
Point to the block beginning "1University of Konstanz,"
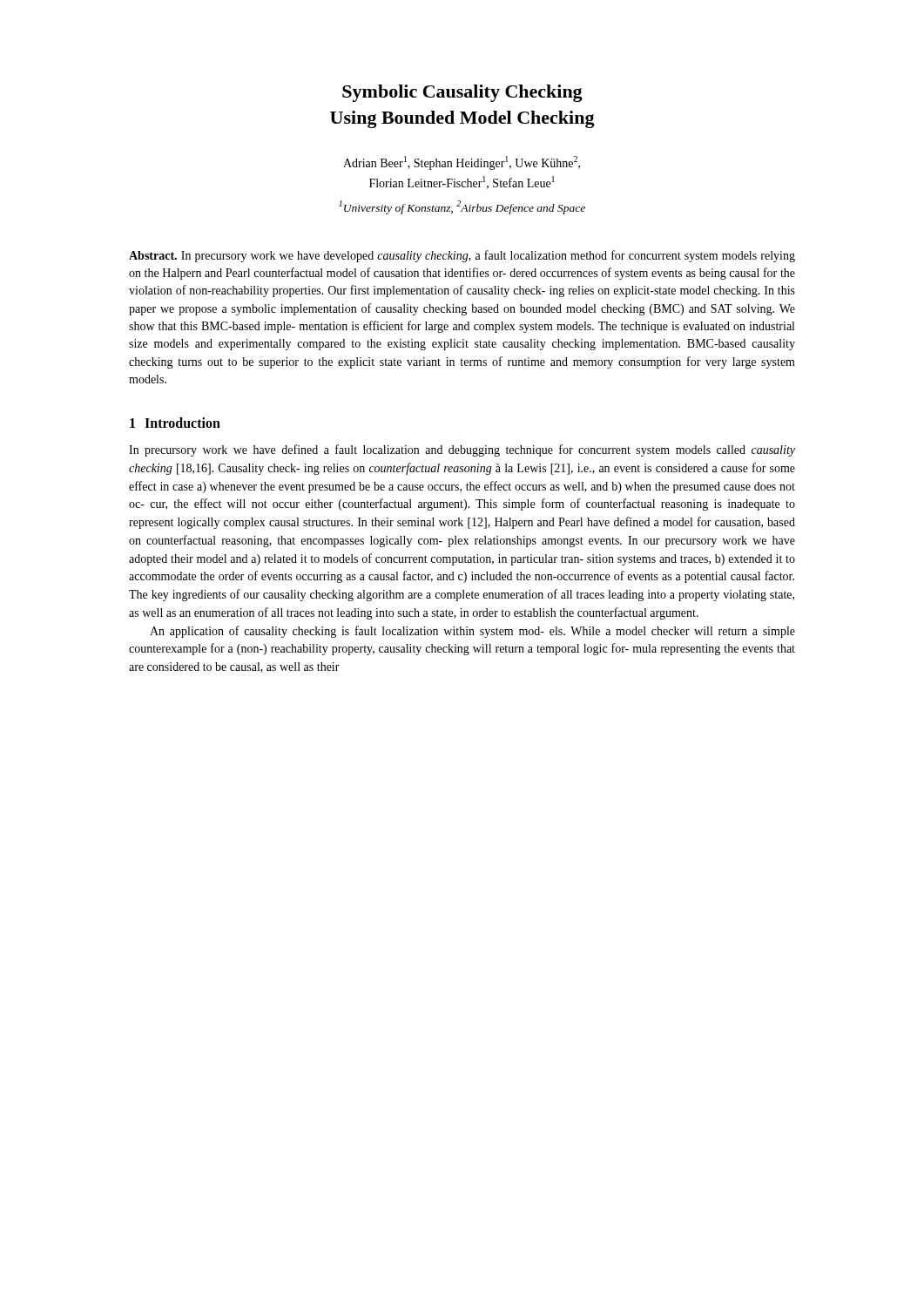tap(462, 206)
